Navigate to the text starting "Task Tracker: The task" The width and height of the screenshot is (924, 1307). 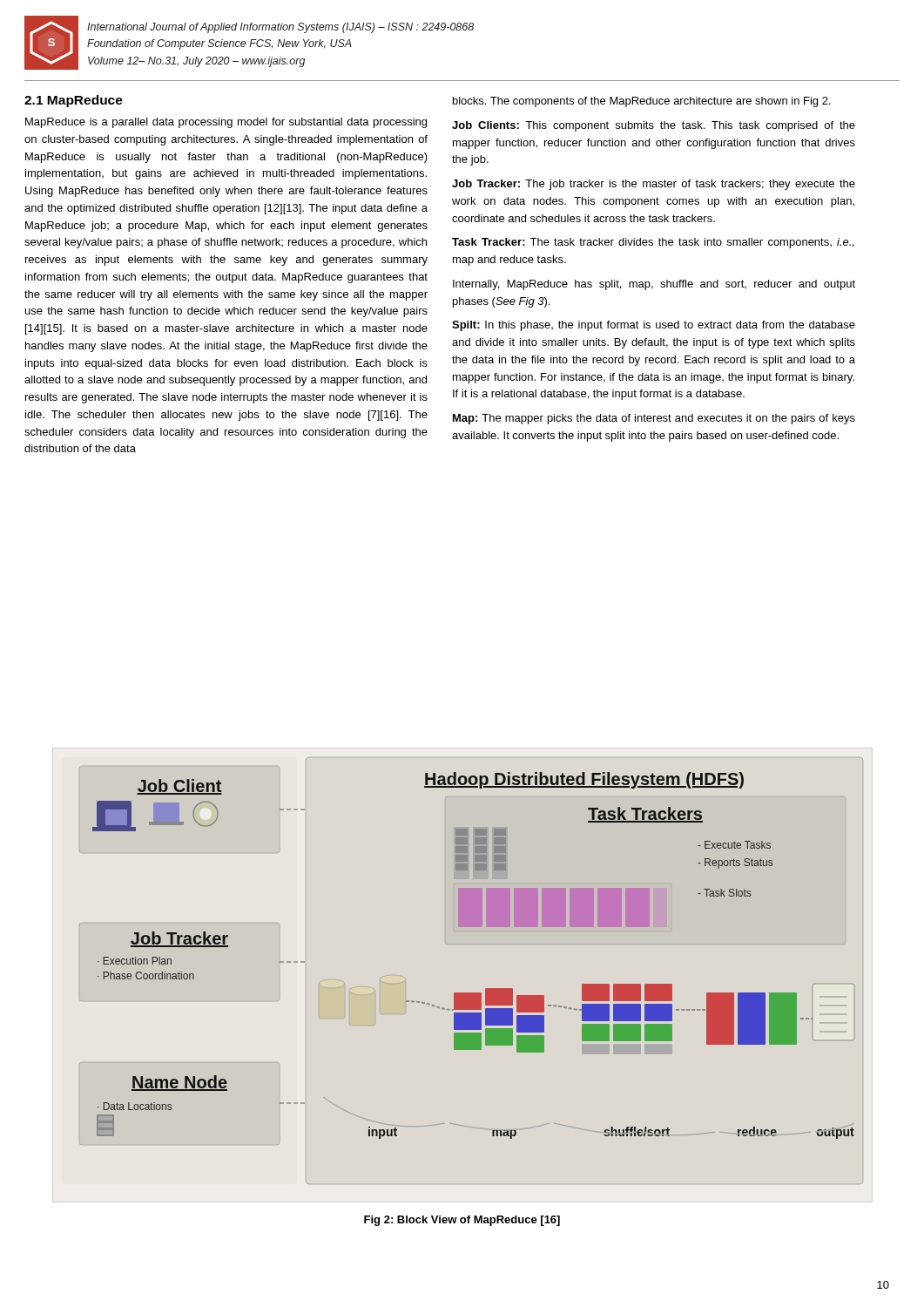[654, 251]
